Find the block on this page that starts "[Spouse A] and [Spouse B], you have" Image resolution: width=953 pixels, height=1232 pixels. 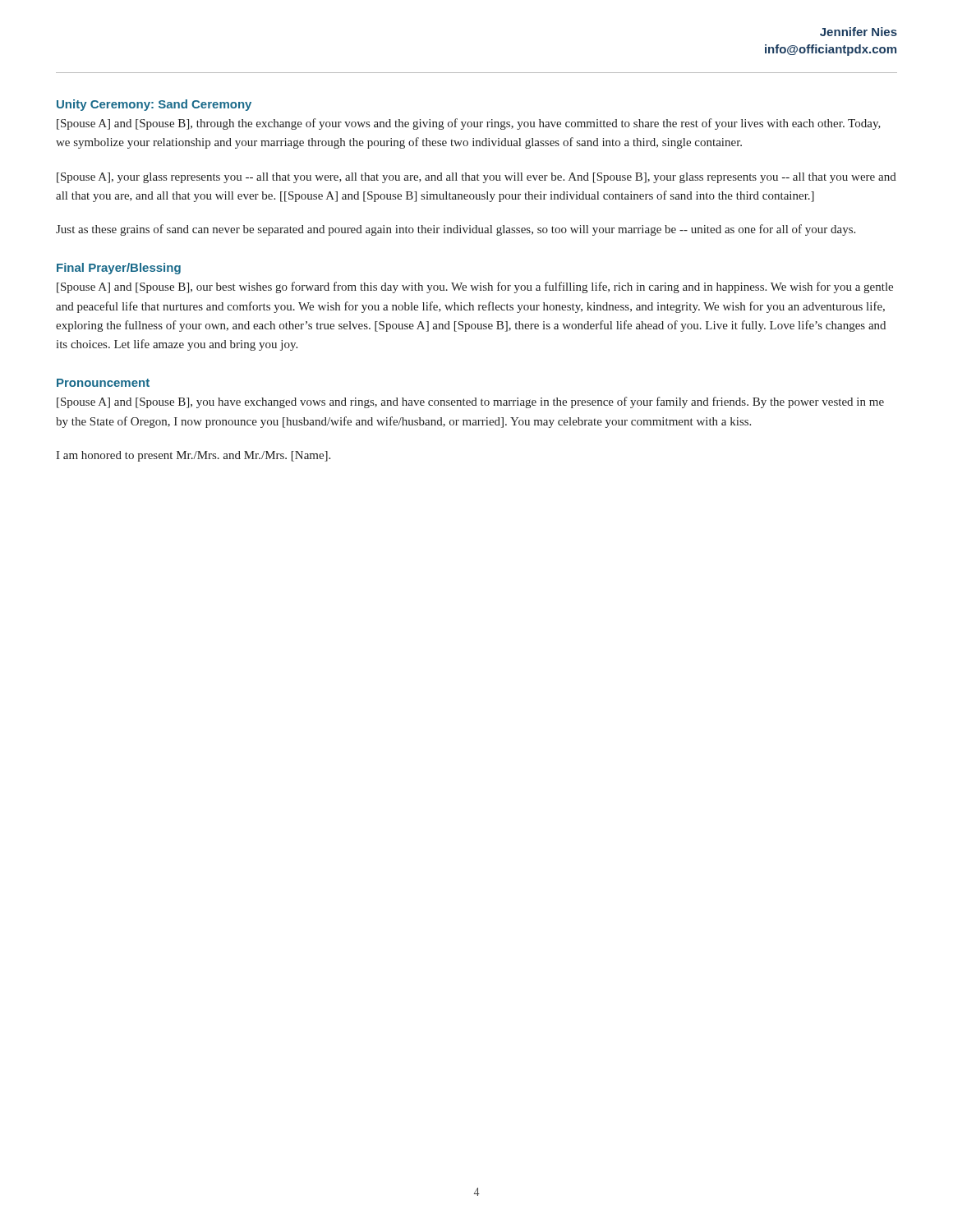[470, 411]
